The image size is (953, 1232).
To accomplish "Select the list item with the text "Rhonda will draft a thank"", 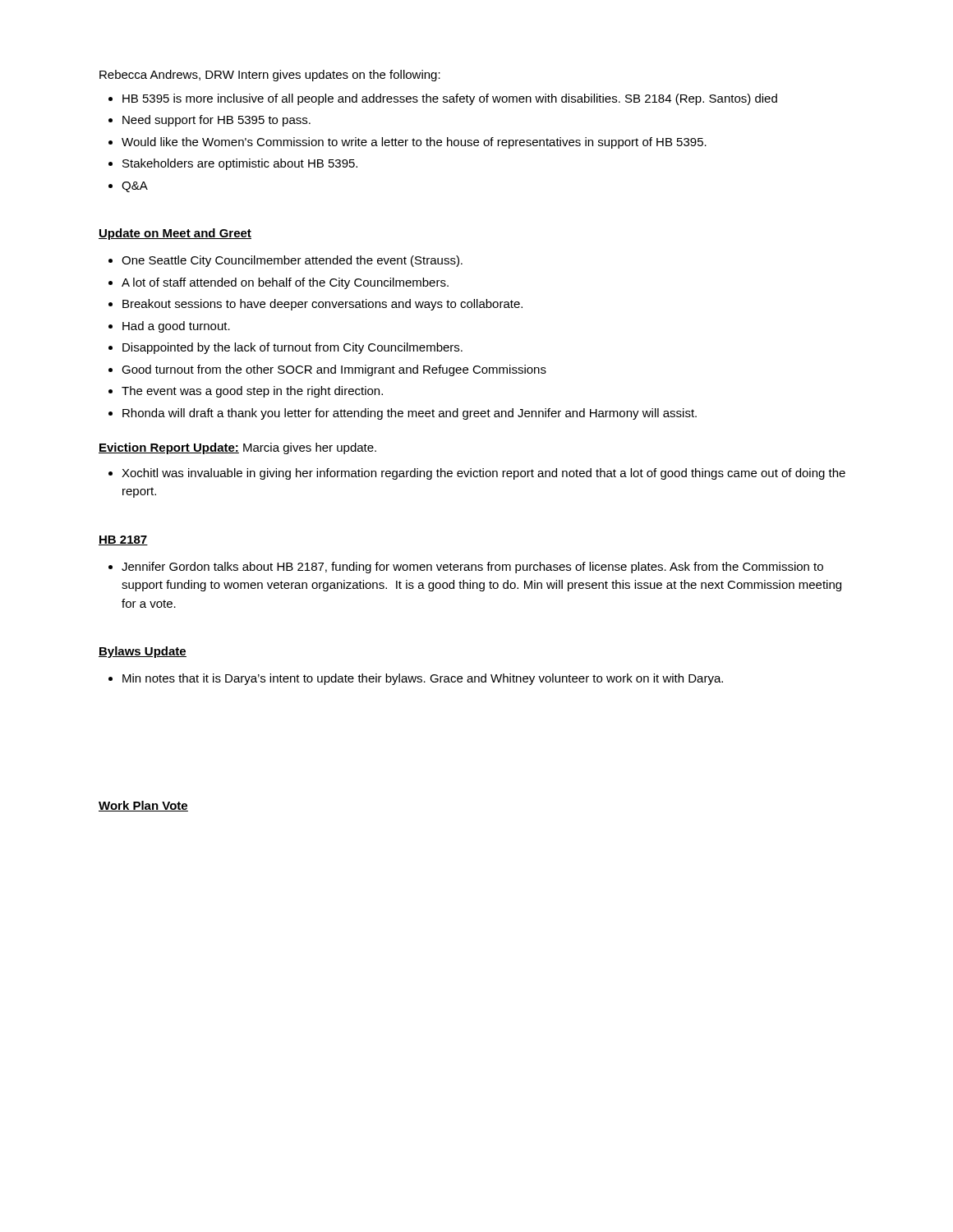I will tap(410, 412).
